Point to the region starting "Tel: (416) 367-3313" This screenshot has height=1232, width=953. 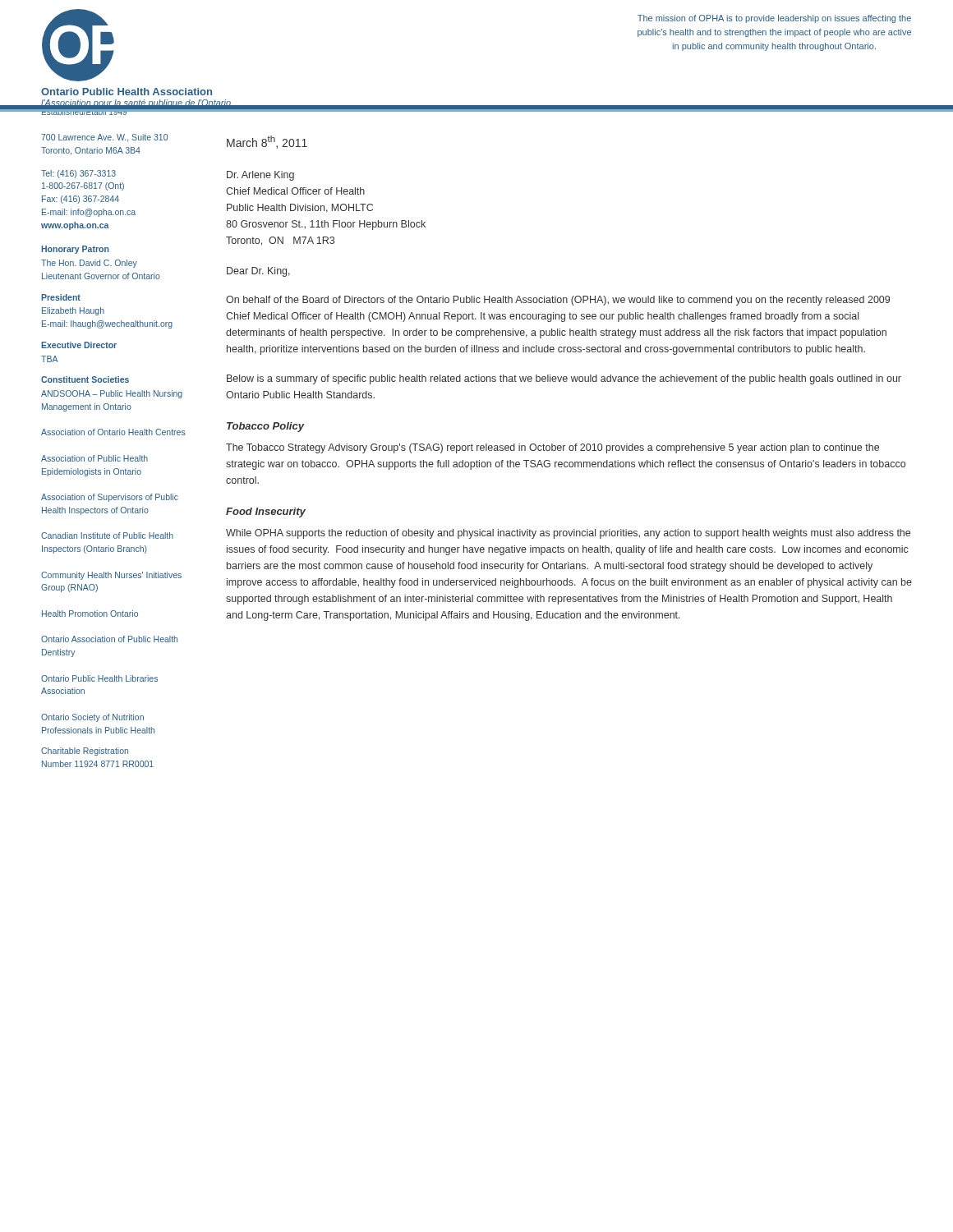88,199
